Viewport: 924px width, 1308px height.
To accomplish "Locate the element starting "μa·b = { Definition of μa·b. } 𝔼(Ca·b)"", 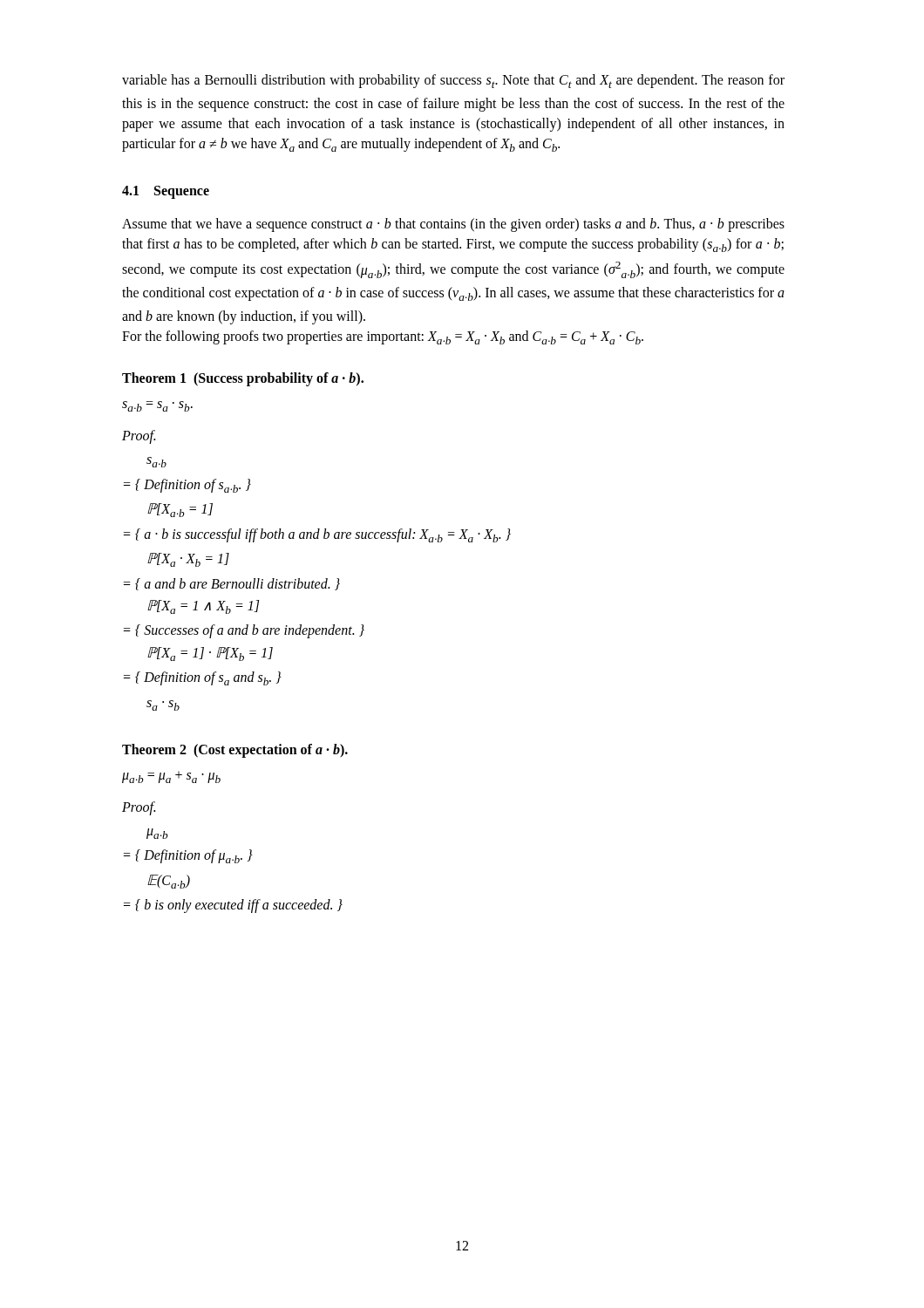I will tap(157, 834).
